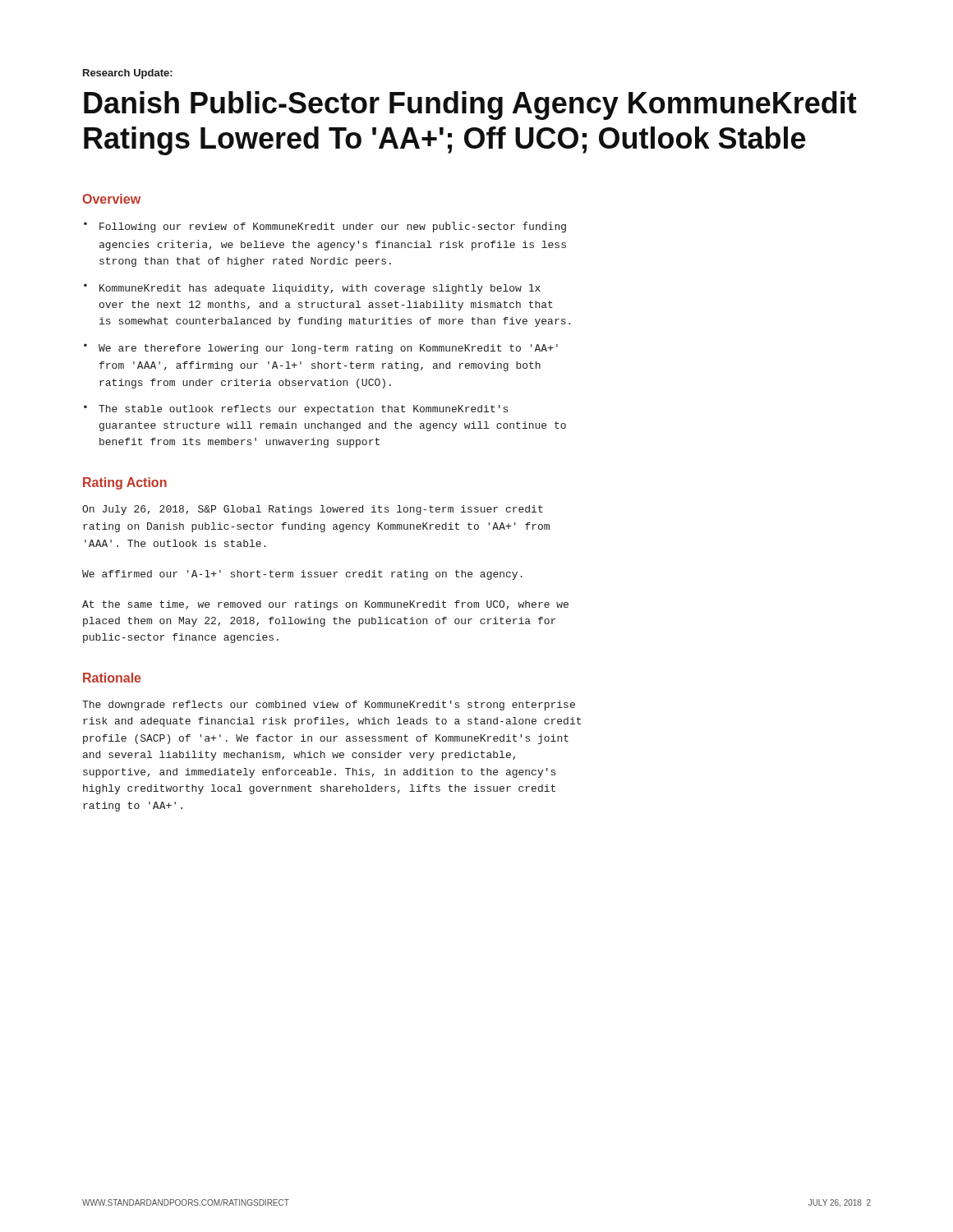The image size is (953, 1232).
Task: Point to the block beginning "On July 26,"
Action: [x=316, y=527]
